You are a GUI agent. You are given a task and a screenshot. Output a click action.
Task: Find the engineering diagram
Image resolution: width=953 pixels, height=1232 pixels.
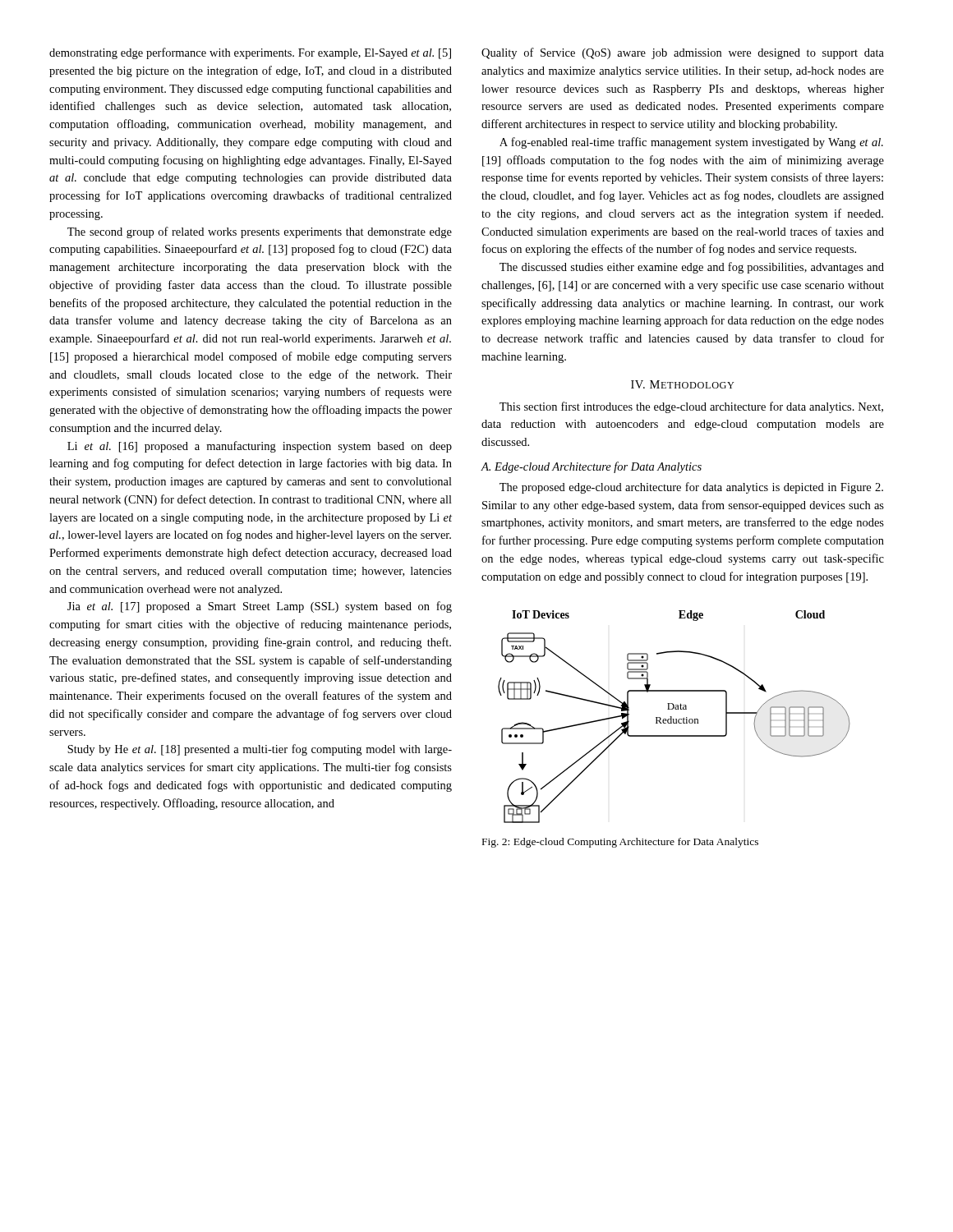(683, 716)
